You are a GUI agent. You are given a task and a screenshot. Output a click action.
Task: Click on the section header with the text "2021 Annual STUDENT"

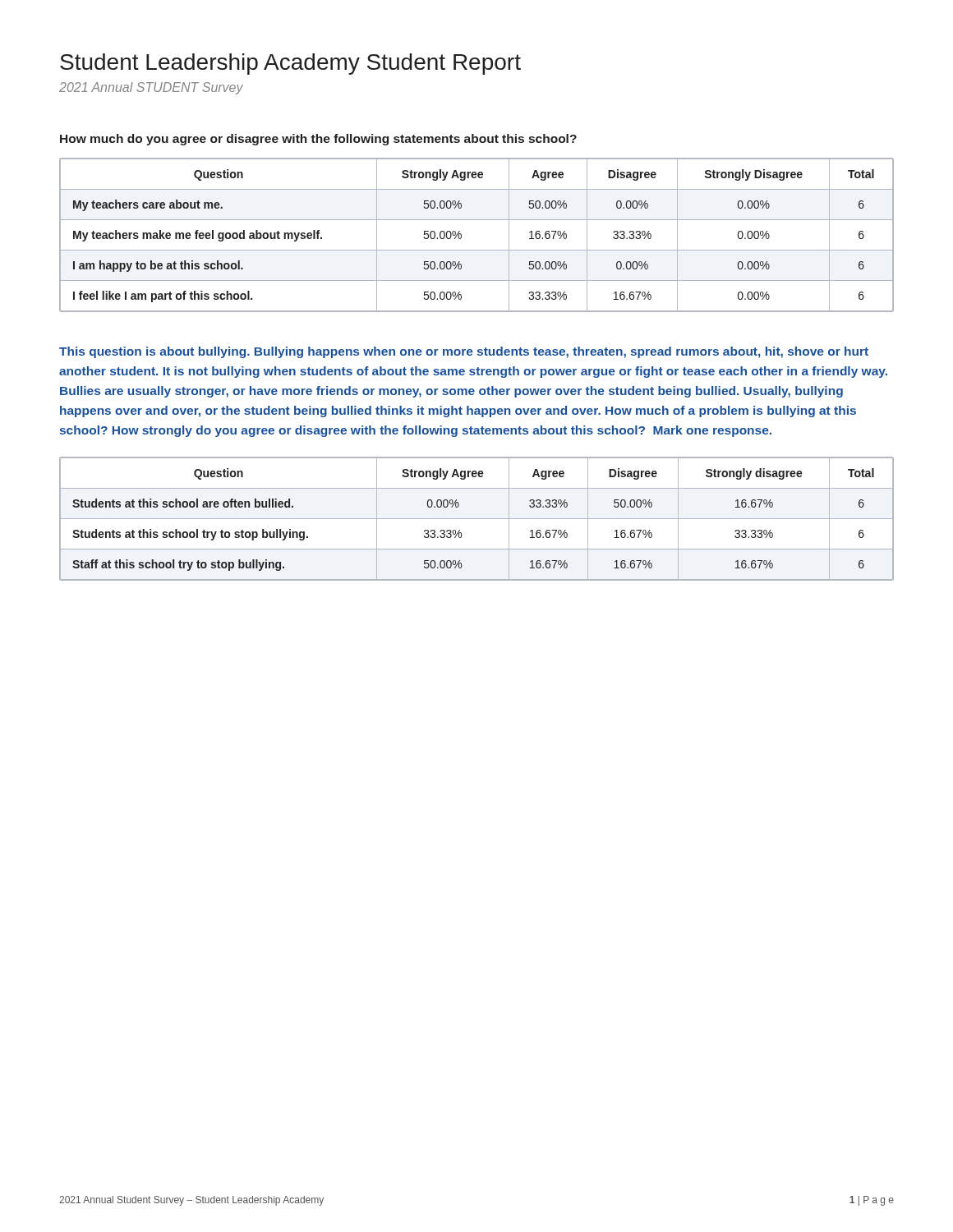151,87
